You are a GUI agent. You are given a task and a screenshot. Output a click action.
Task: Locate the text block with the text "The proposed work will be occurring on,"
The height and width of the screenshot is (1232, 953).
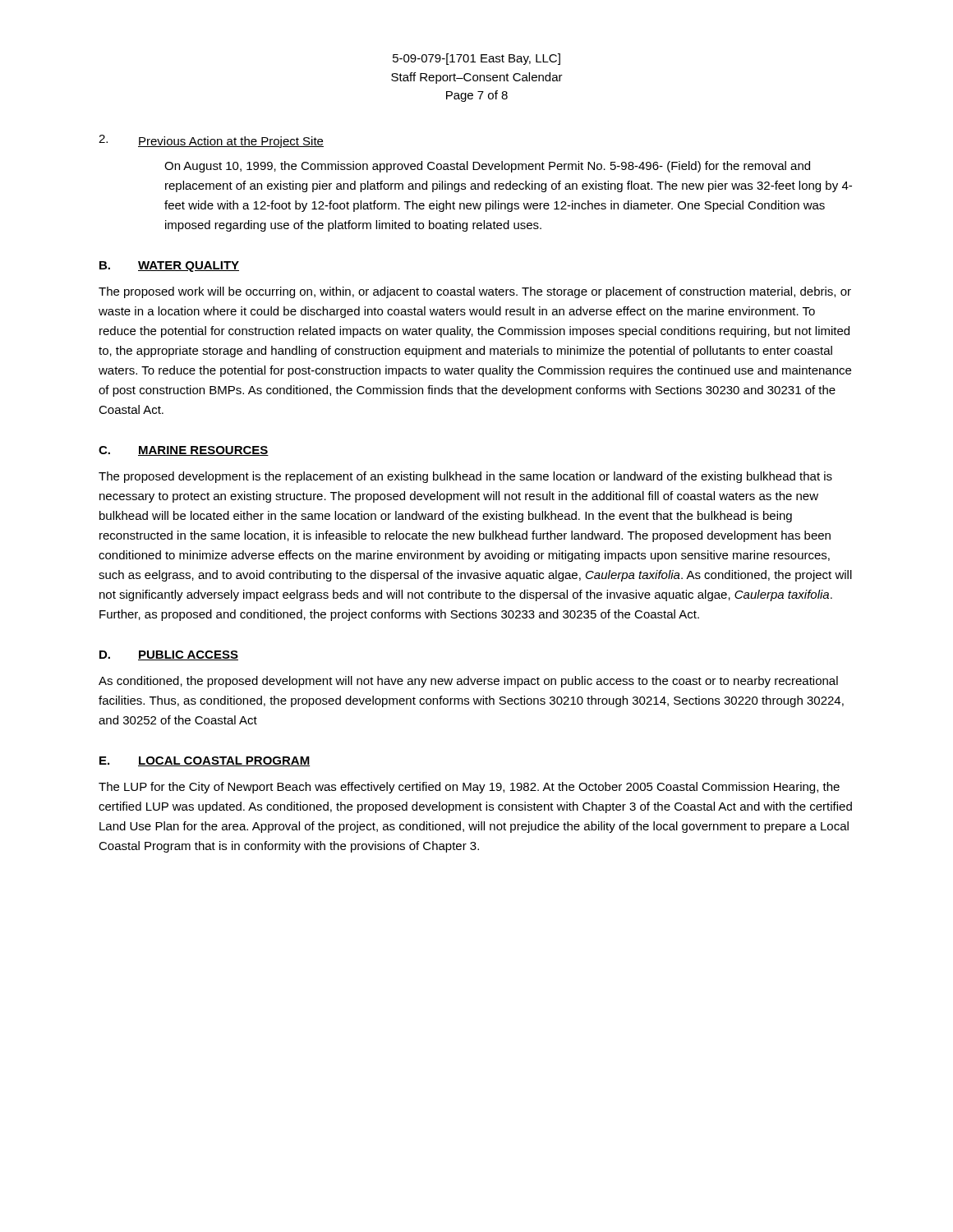[x=476, y=350]
